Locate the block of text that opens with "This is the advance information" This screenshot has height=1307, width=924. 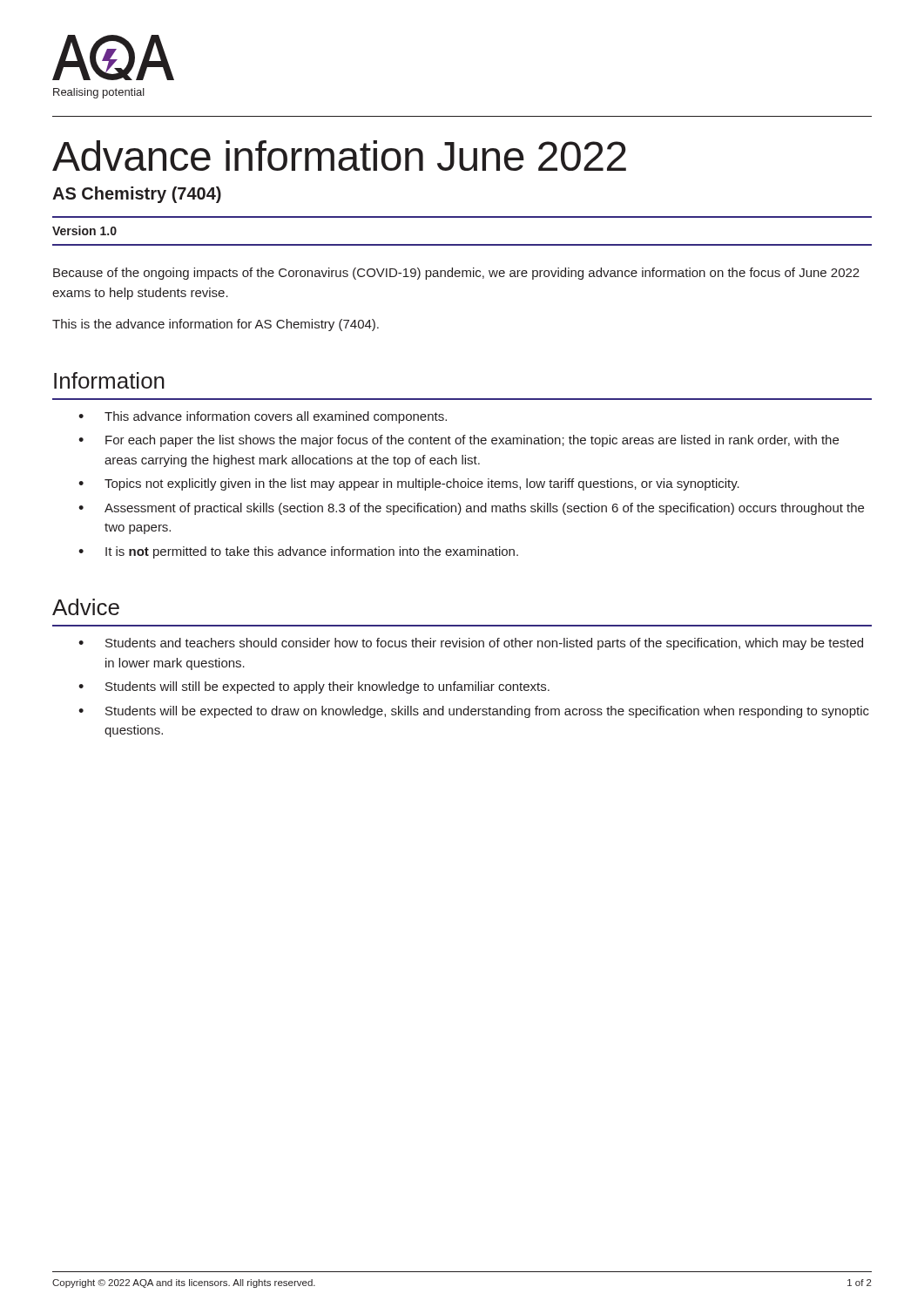tap(216, 324)
